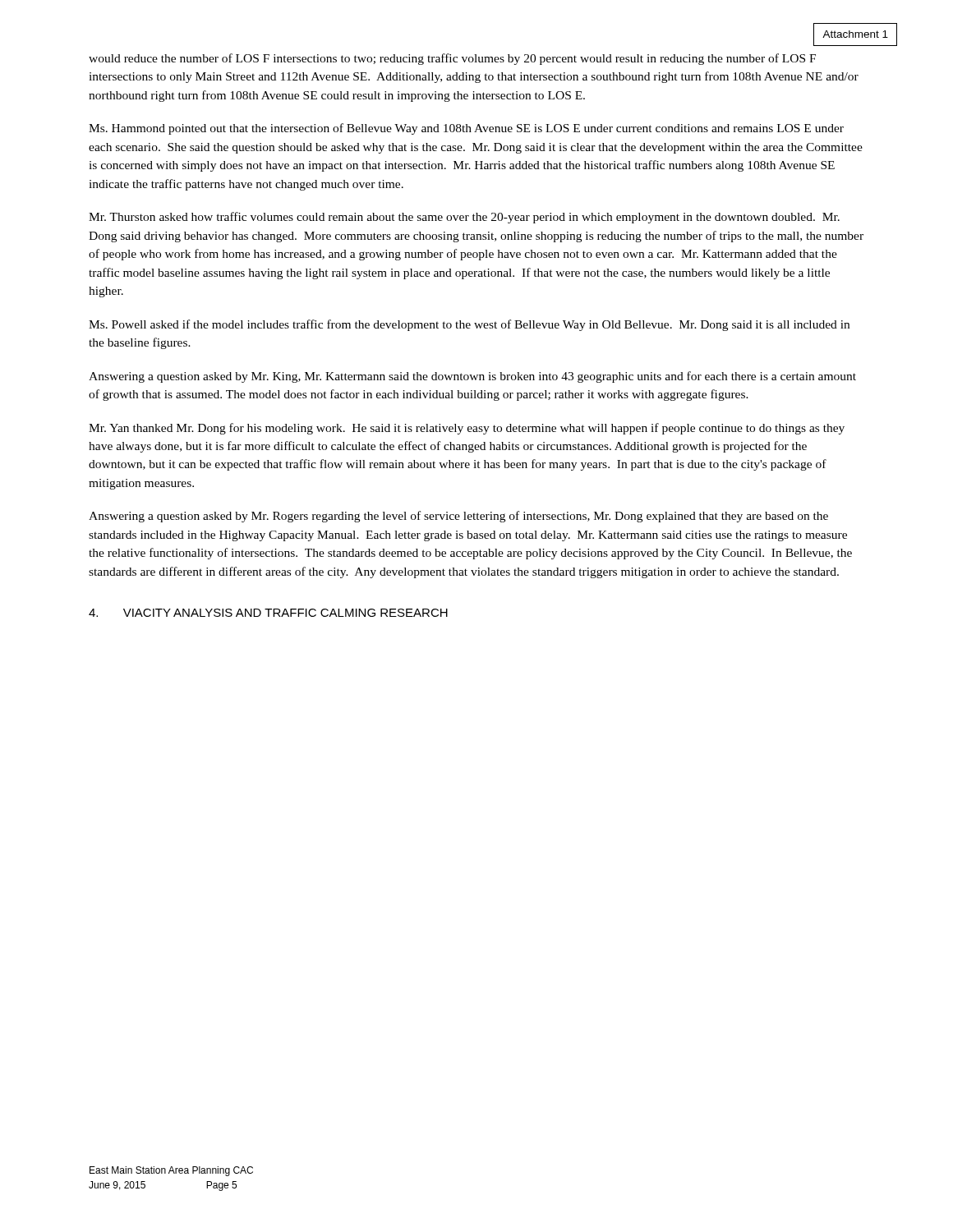Screen dimensions: 1232x953
Task: Click the passage that begins "Mr. Yan thanked Mr. Dong"
Action: pyautogui.click(x=467, y=455)
